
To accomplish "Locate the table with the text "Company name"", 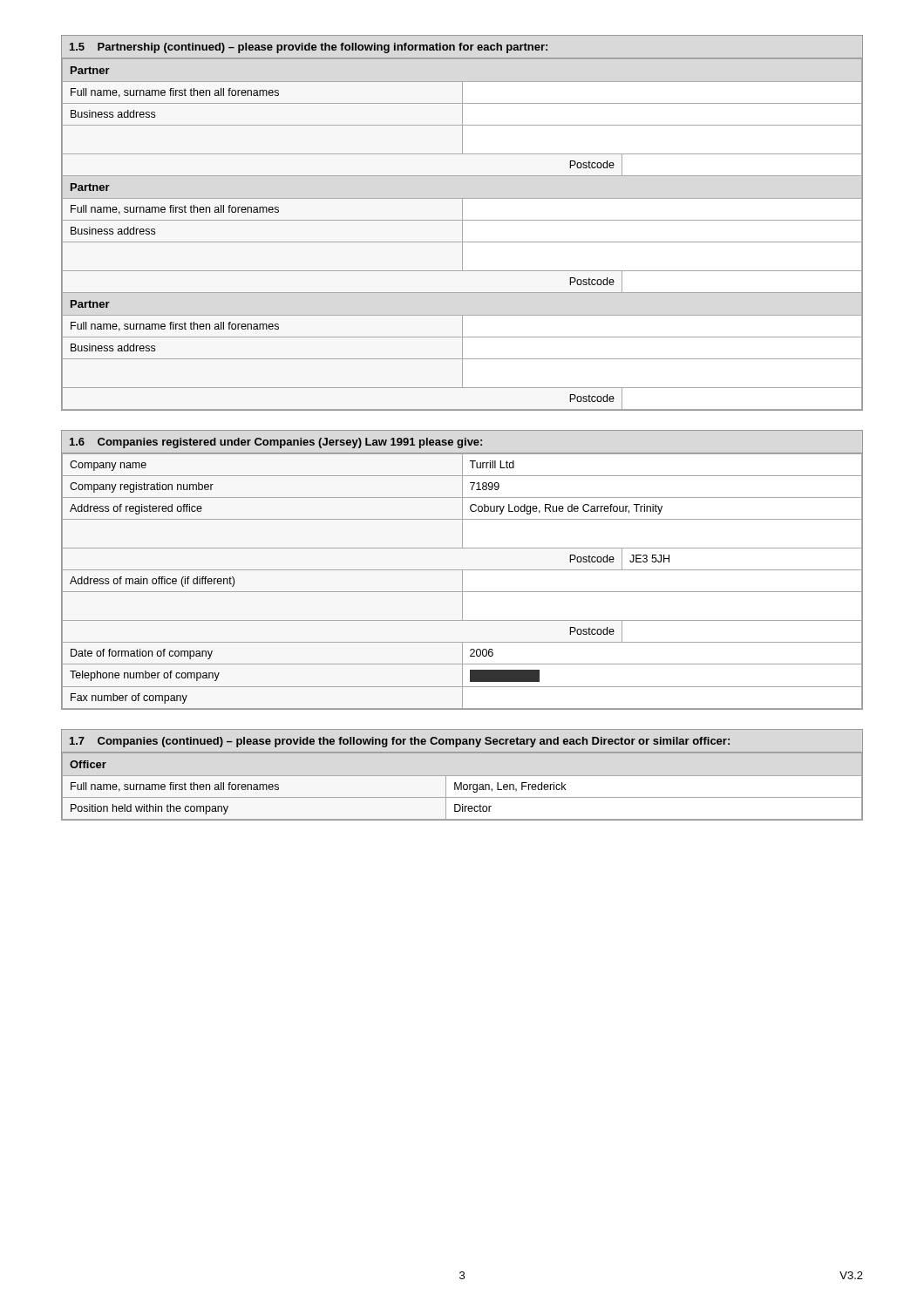I will pos(462,570).
